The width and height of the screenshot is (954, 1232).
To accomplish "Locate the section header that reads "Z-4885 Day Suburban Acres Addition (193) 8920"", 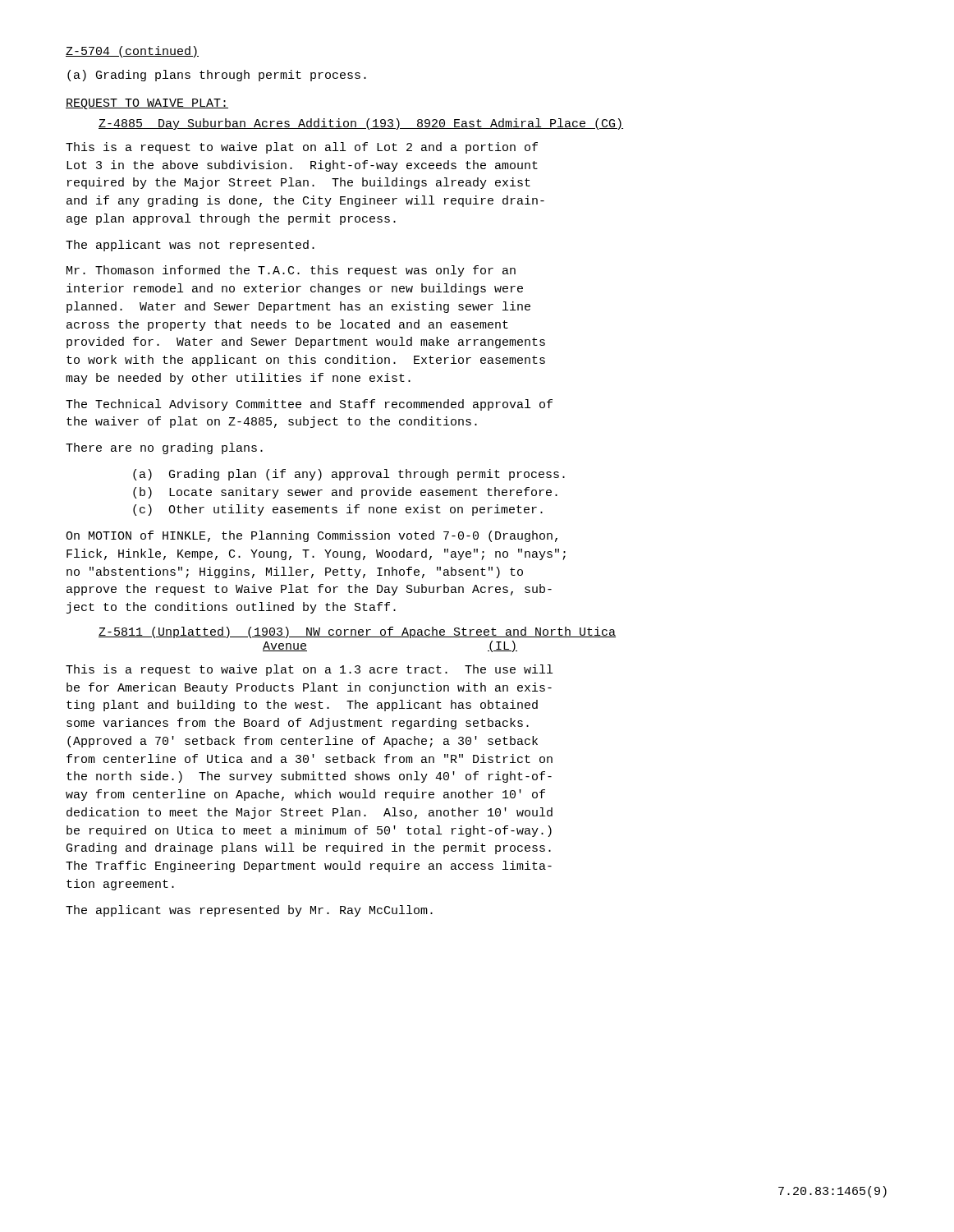I will pos(361,124).
